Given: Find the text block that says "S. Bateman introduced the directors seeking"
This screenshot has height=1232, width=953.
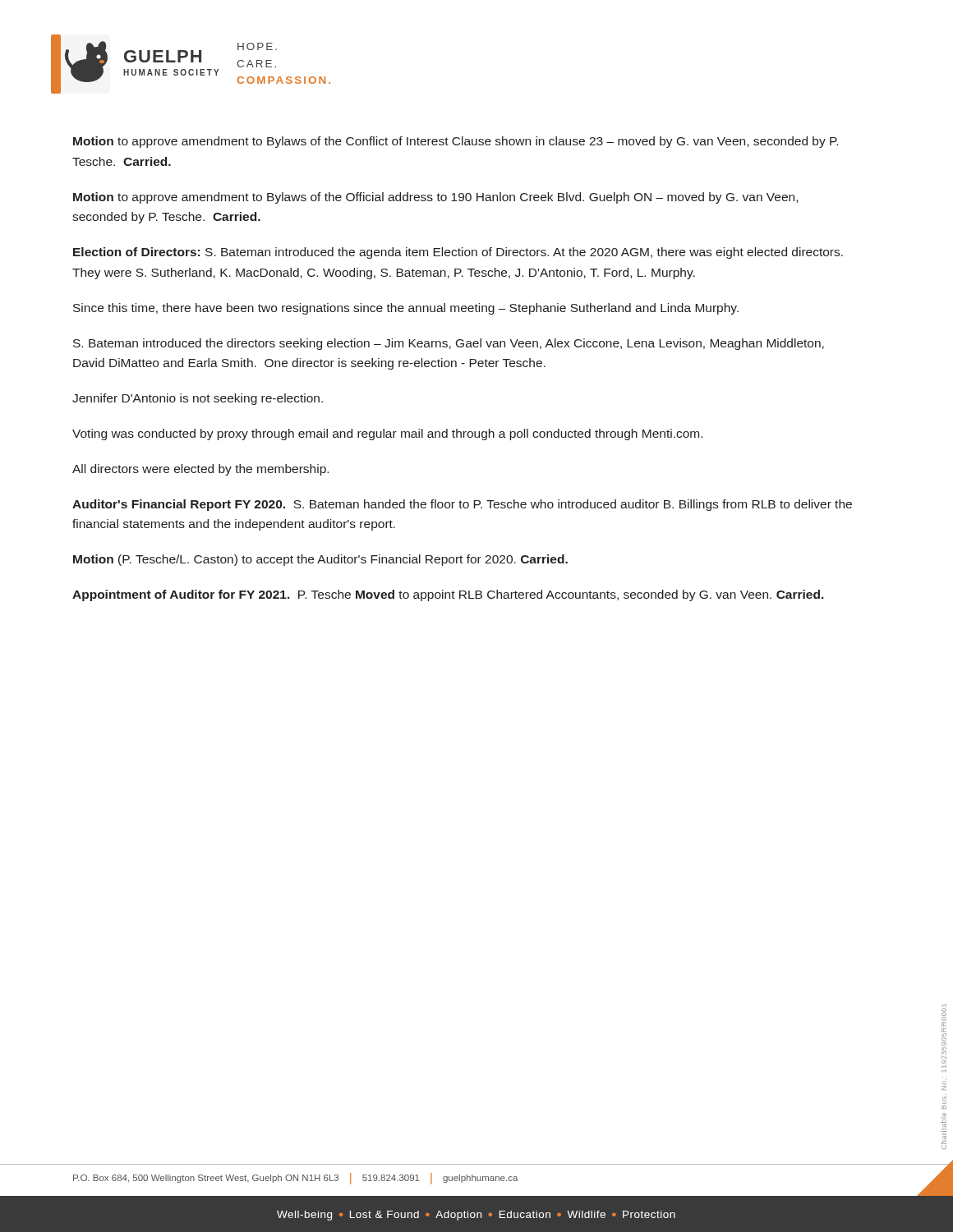Looking at the screenshot, I should click(x=463, y=353).
